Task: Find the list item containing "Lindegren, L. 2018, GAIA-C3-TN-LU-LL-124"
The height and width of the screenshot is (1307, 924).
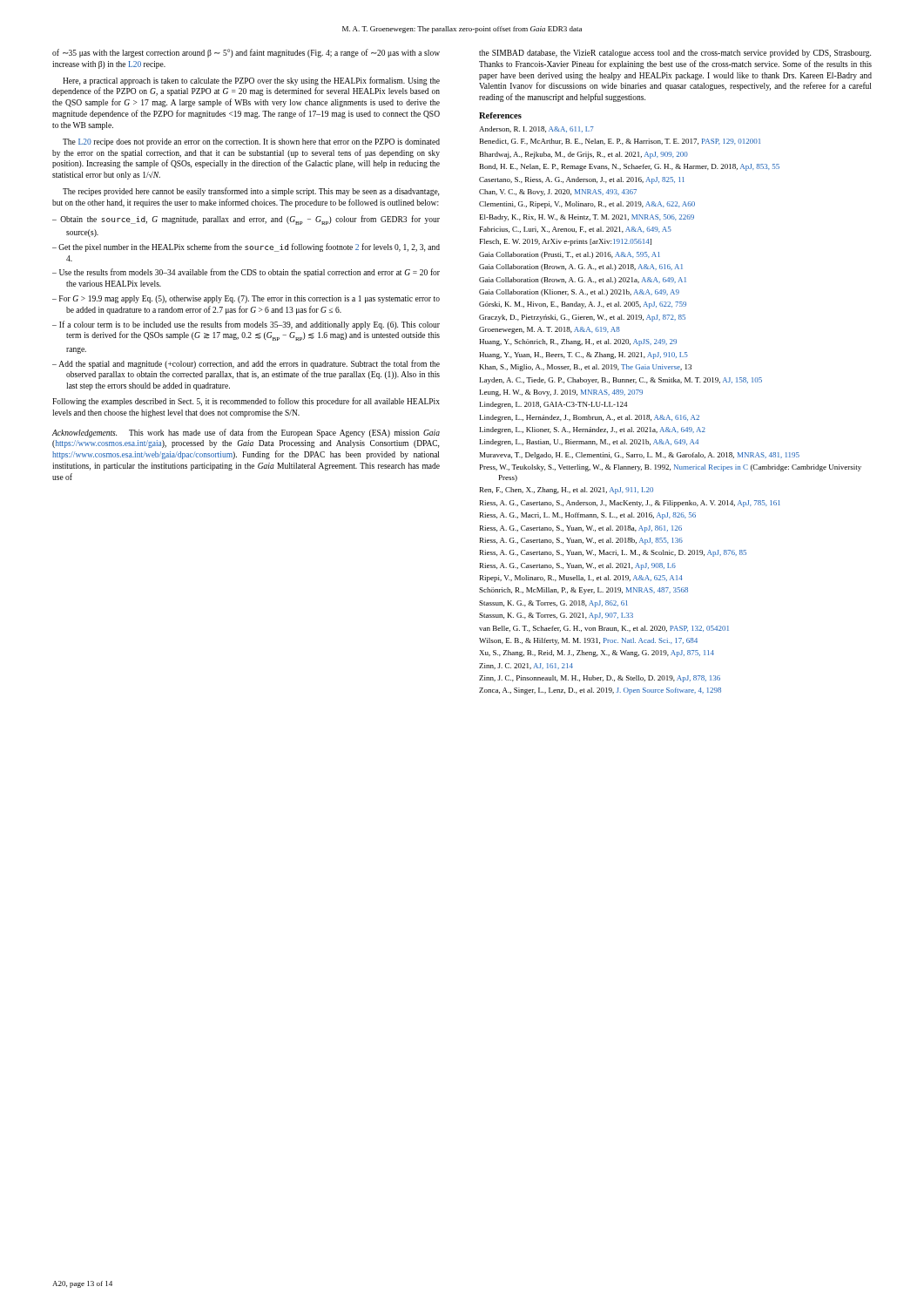Action: [x=675, y=405]
